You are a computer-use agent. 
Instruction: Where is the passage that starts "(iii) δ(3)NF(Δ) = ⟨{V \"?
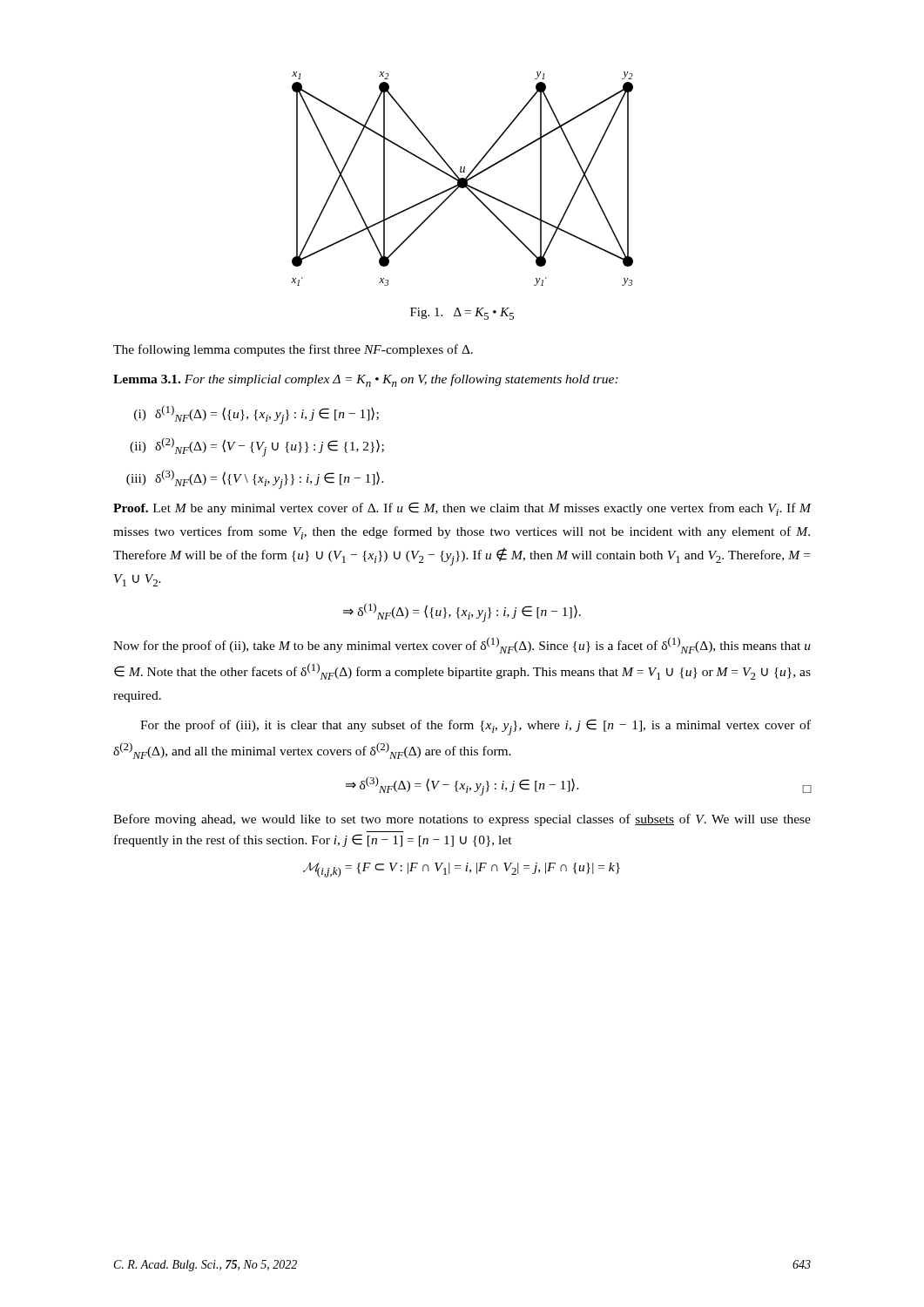click(249, 479)
